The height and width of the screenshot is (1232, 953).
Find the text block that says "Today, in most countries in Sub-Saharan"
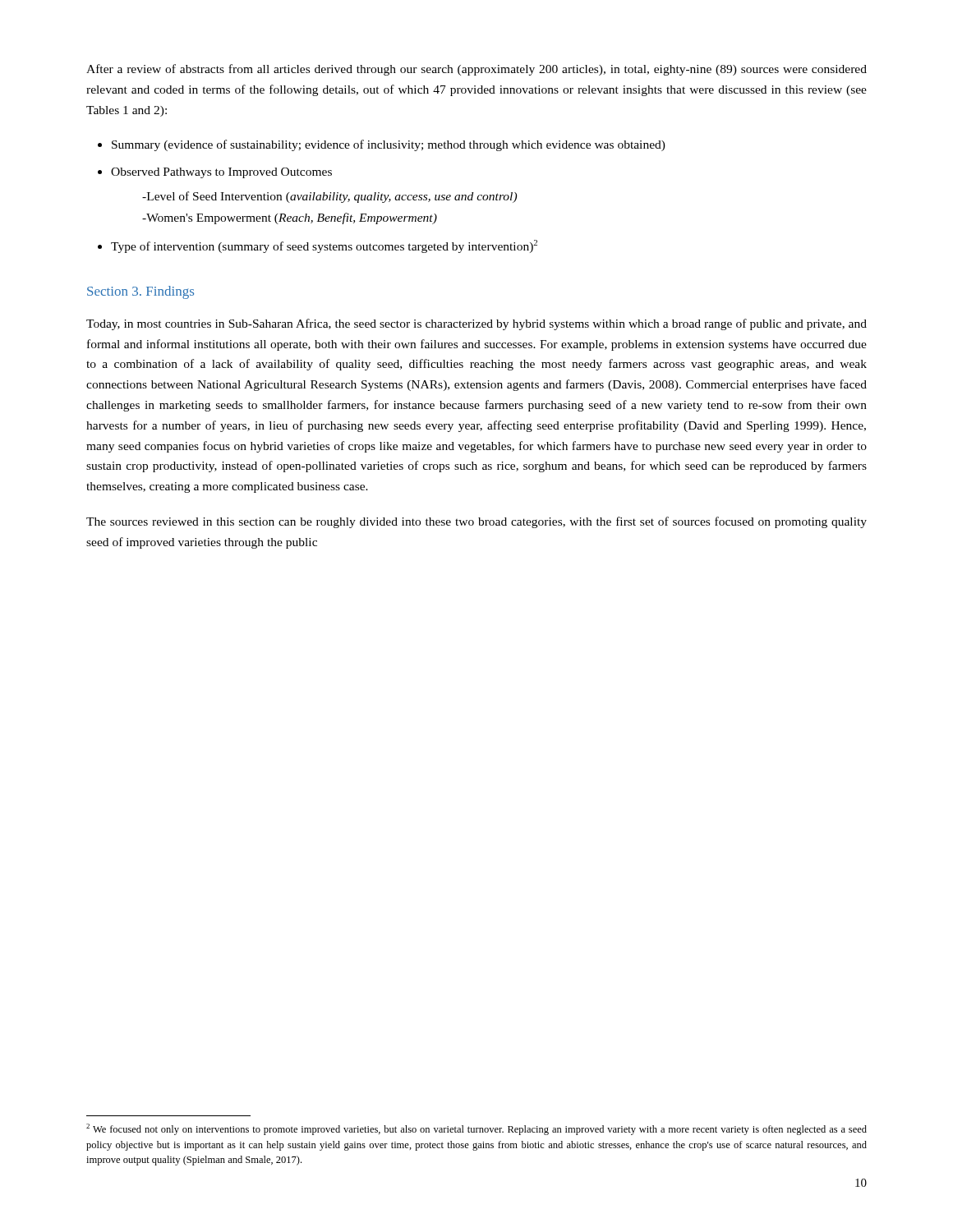coord(476,404)
